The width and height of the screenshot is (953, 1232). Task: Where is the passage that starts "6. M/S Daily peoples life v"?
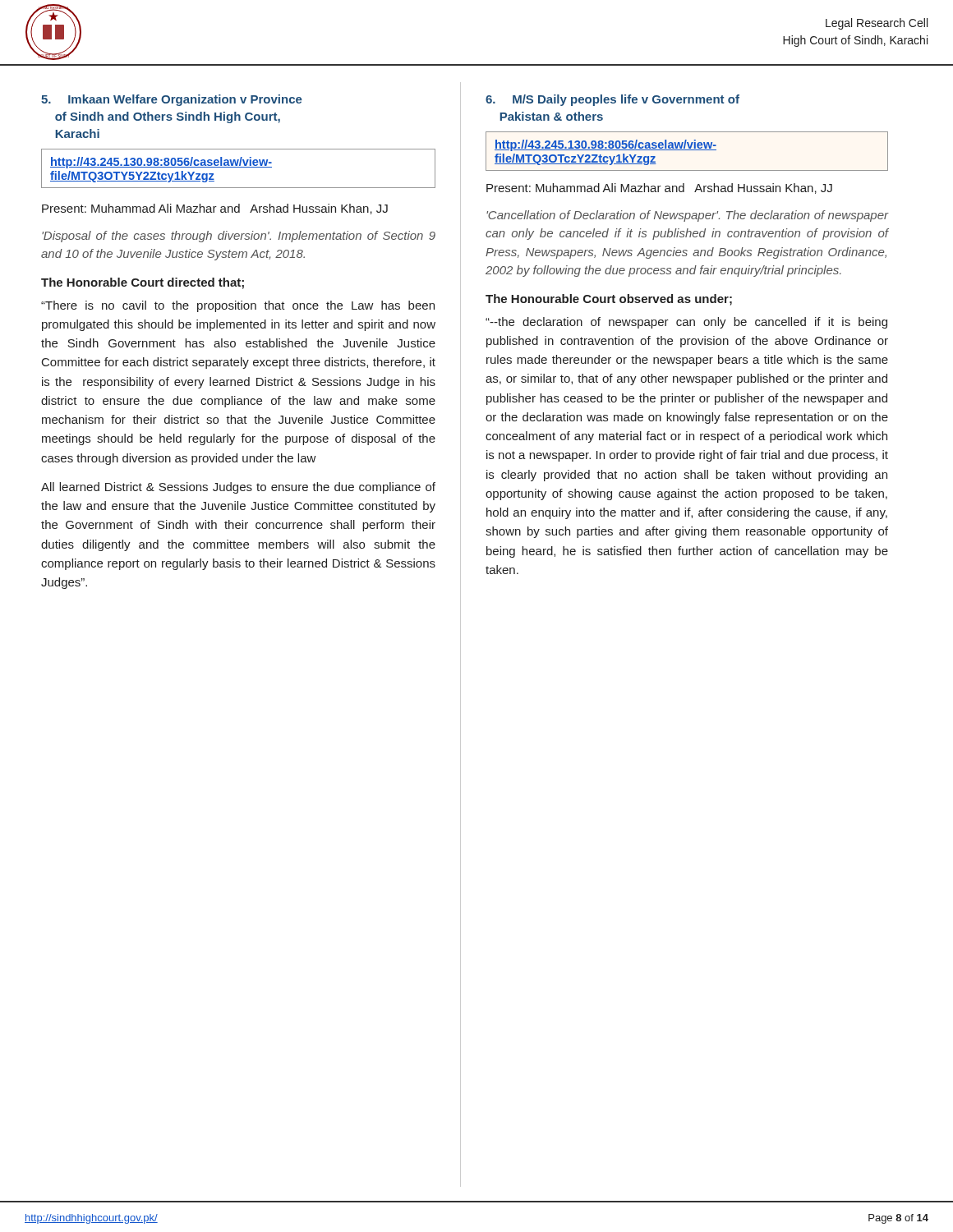pos(687,108)
